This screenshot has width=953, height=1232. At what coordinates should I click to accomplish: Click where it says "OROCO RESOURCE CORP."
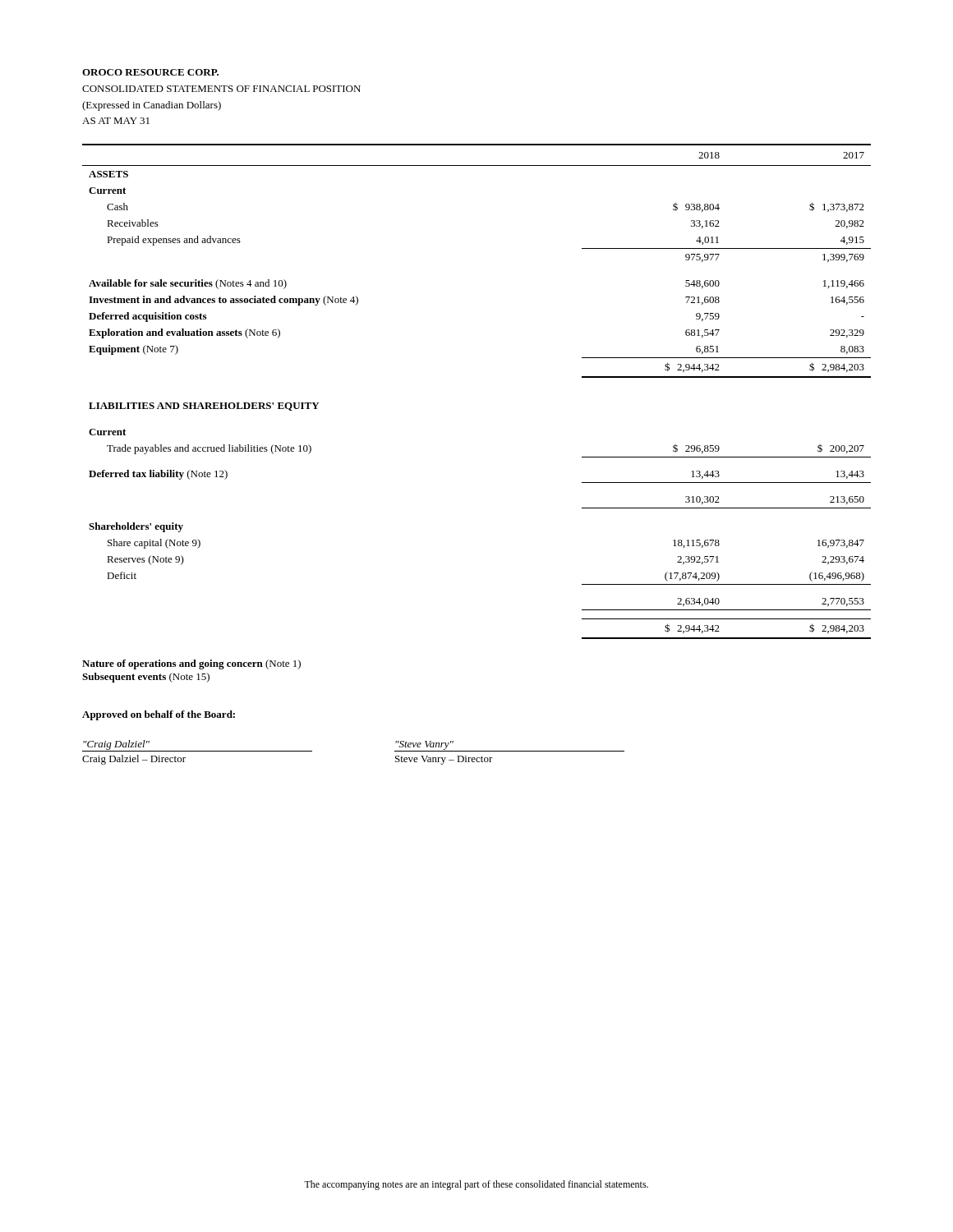pyautogui.click(x=151, y=72)
